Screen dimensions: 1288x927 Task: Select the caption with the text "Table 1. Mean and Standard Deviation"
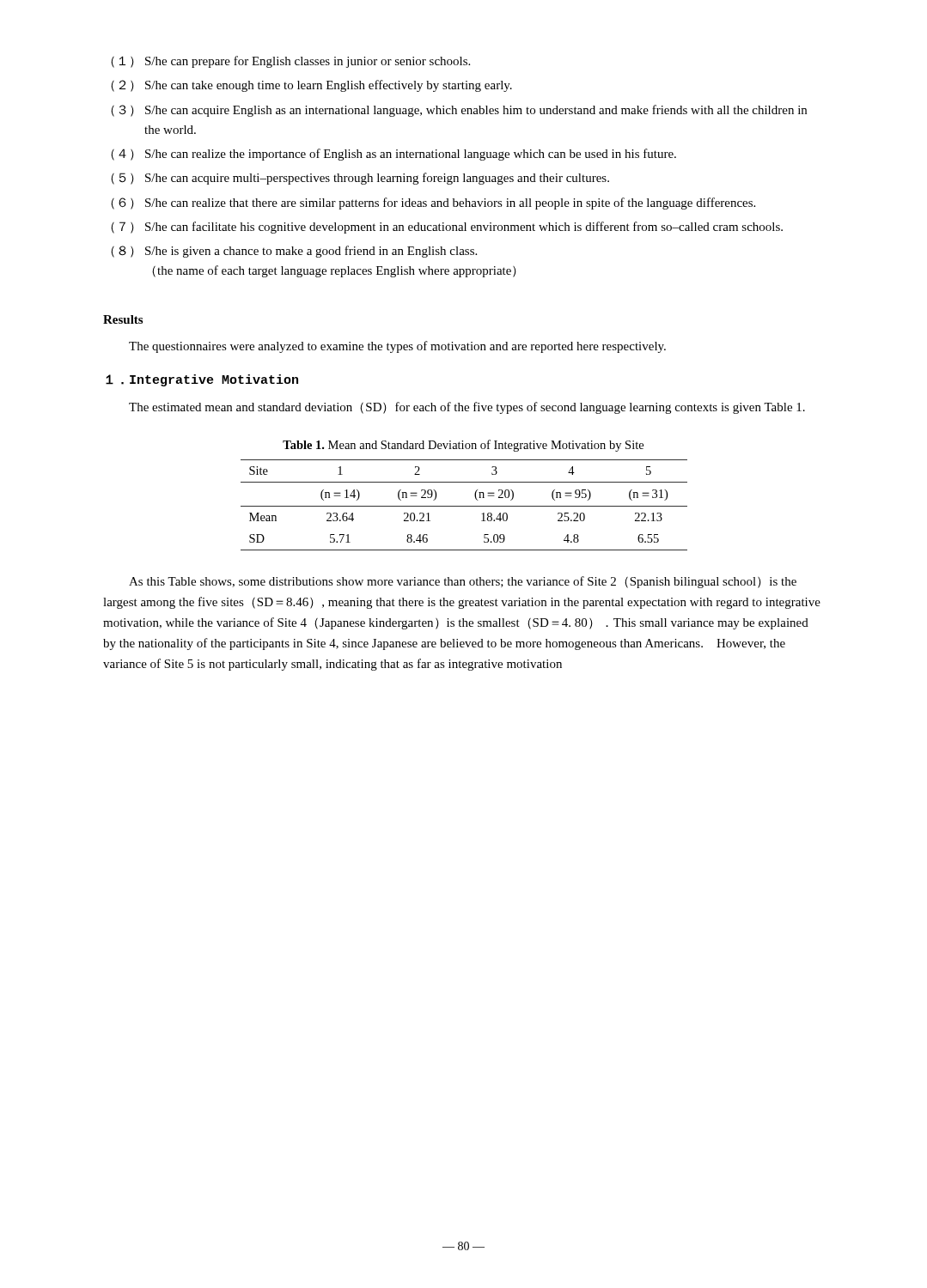pos(464,444)
